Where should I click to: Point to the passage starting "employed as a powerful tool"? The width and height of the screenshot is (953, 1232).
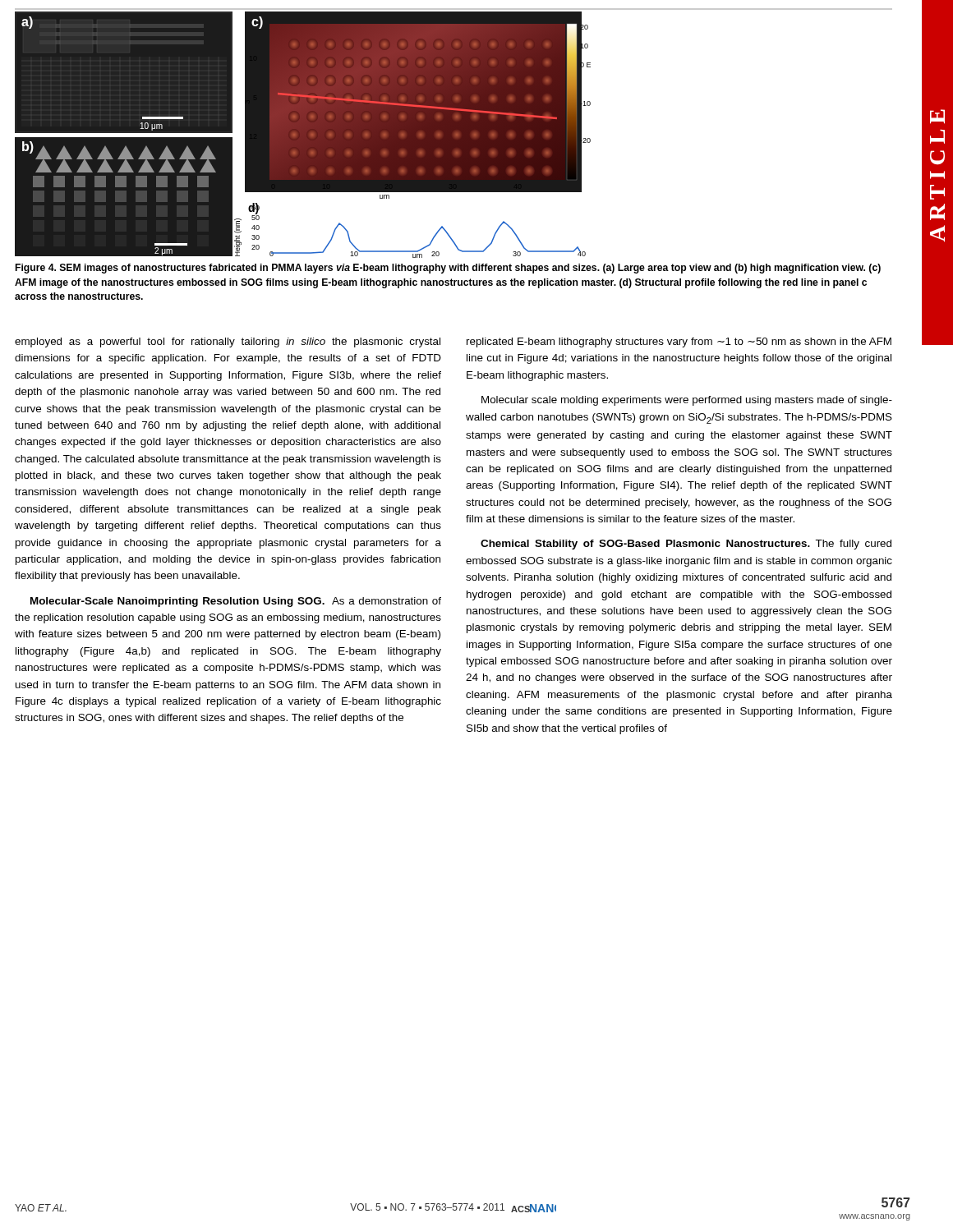pyautogui.click(x=228, y=530)
